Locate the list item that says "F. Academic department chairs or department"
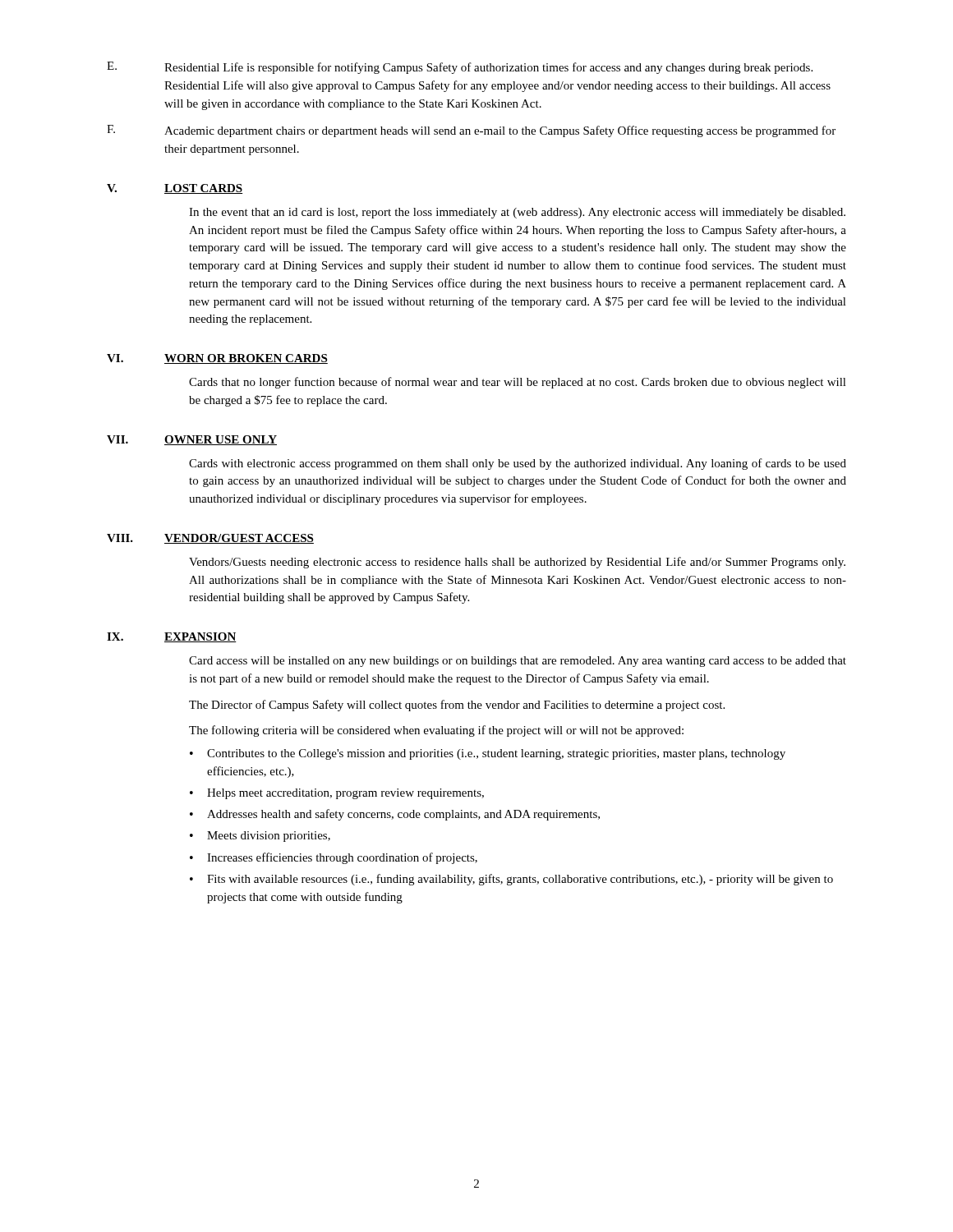This screenshot has width=953, height=1232. [x=476, y=140]
